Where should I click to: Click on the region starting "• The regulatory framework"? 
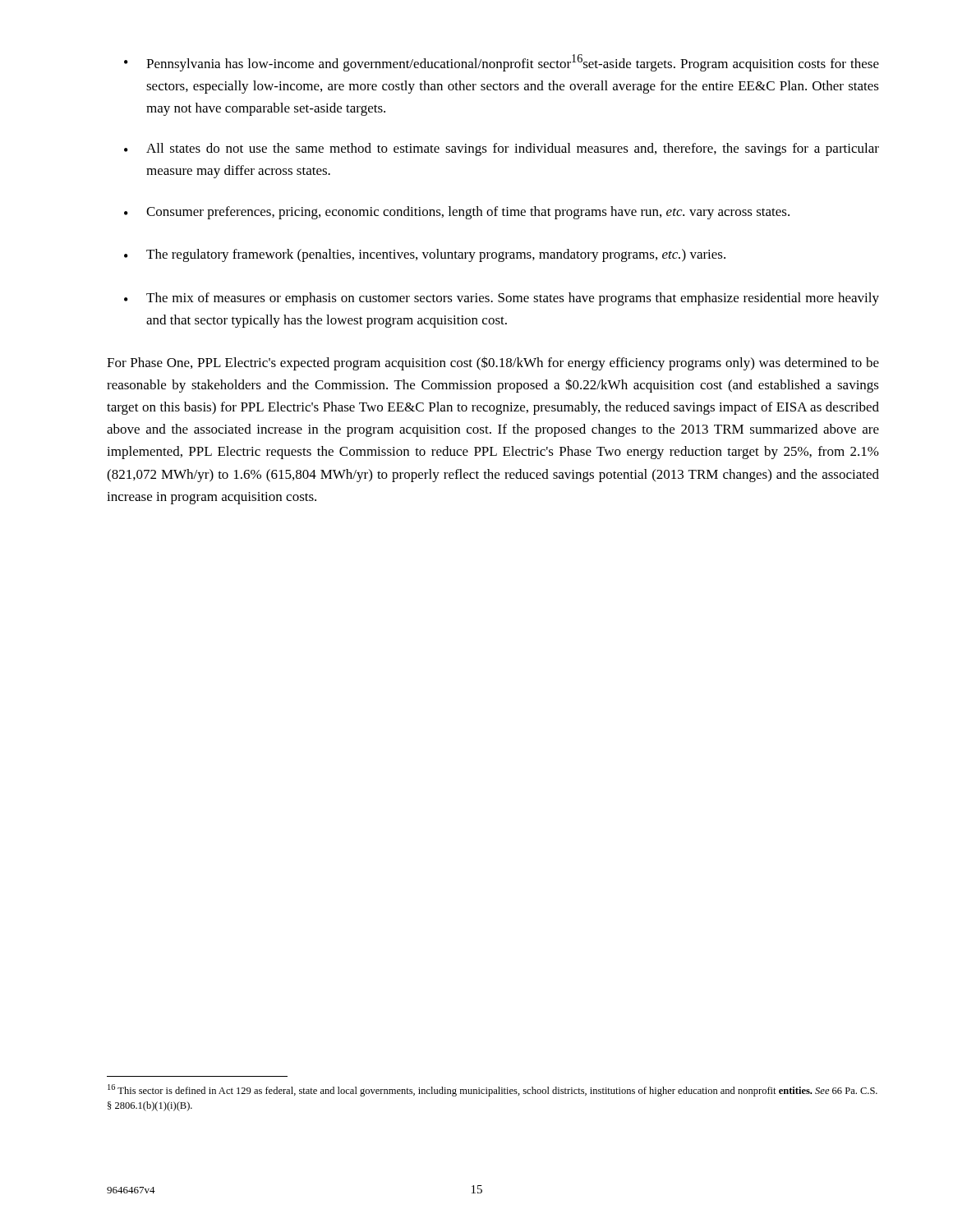point(501,256)
